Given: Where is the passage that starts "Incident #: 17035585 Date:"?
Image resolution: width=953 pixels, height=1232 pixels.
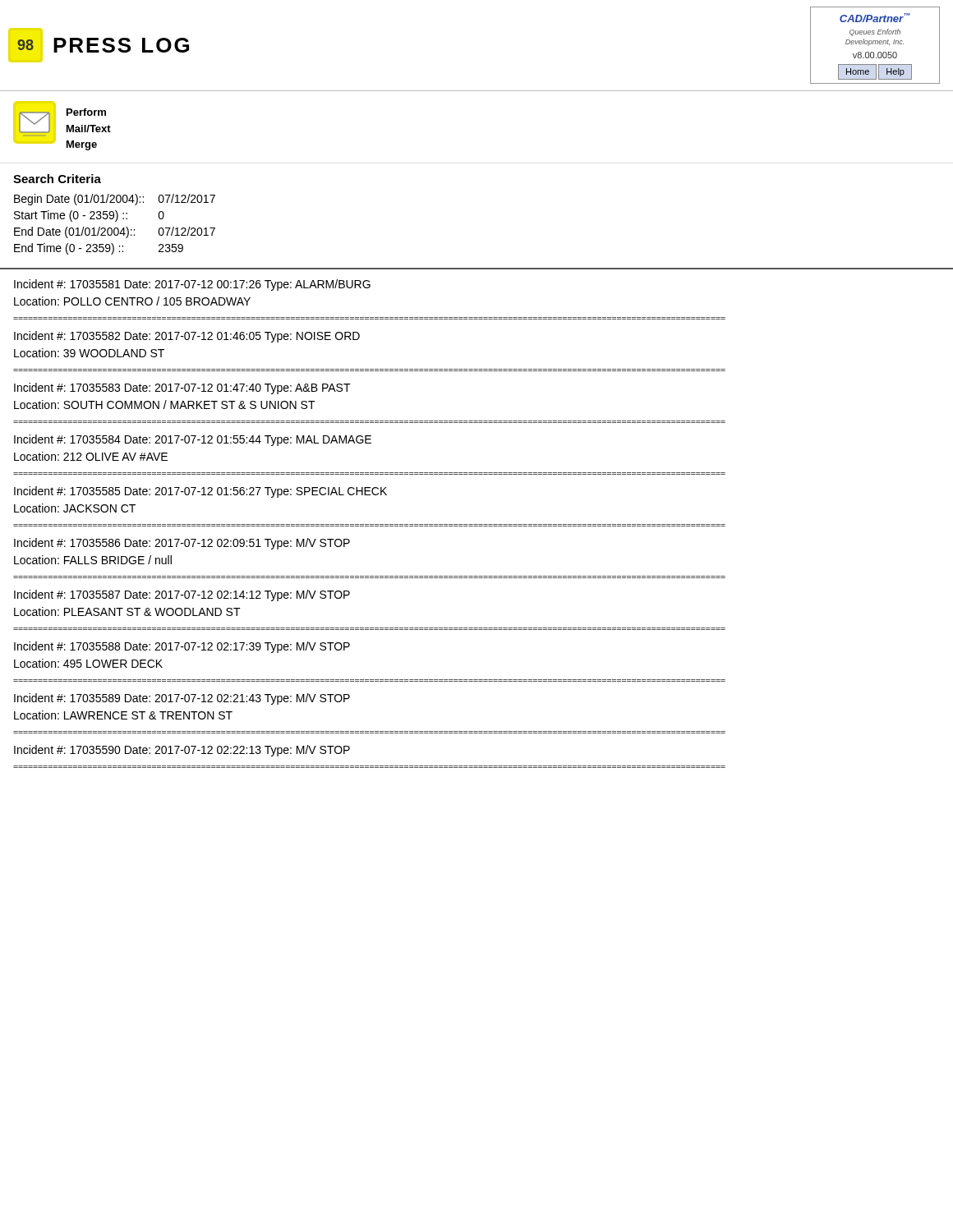Looking at the screenshot, I should pyautogui.click(x=200, y=500).
